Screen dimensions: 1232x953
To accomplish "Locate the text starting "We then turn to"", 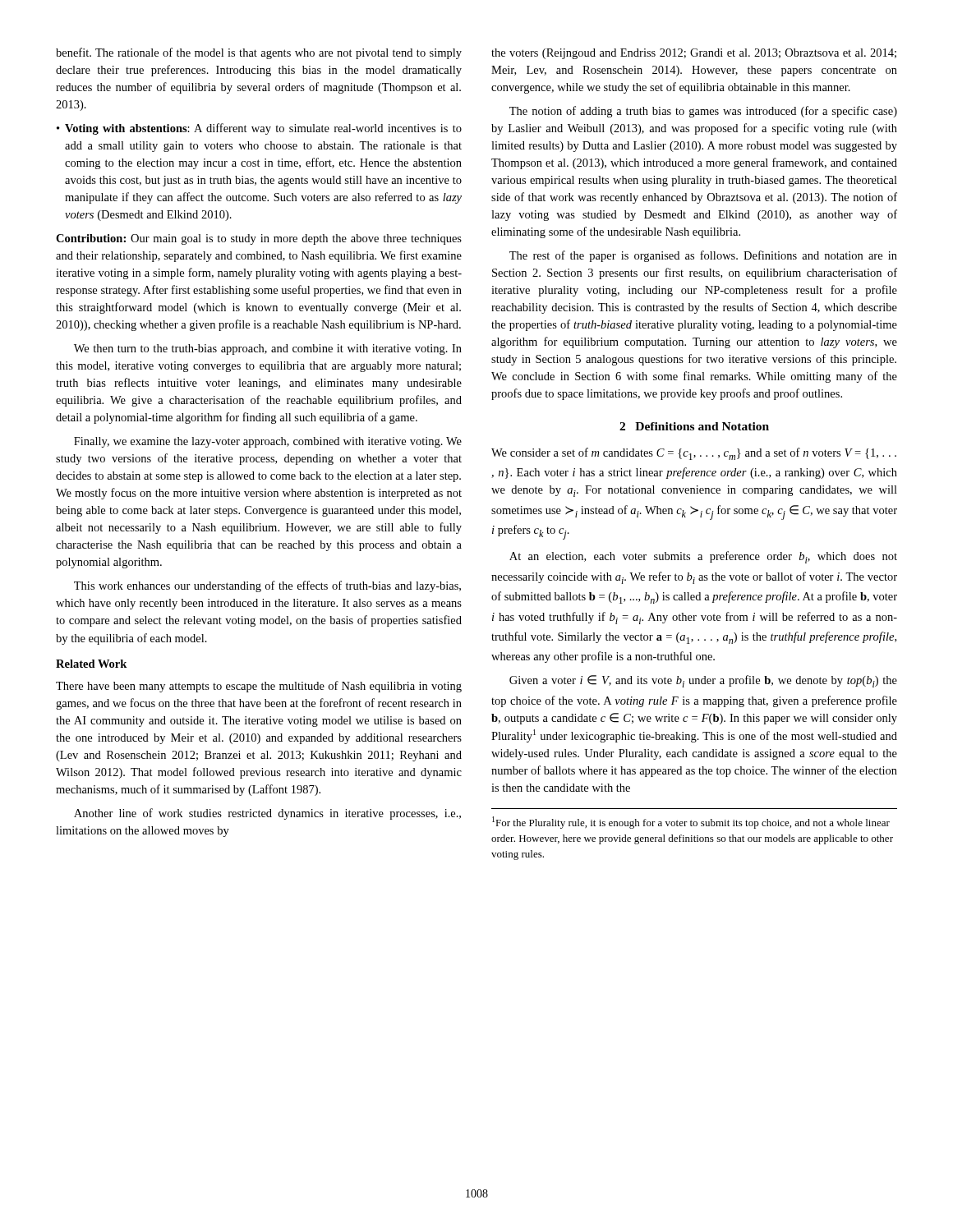I will click(259, 383).
